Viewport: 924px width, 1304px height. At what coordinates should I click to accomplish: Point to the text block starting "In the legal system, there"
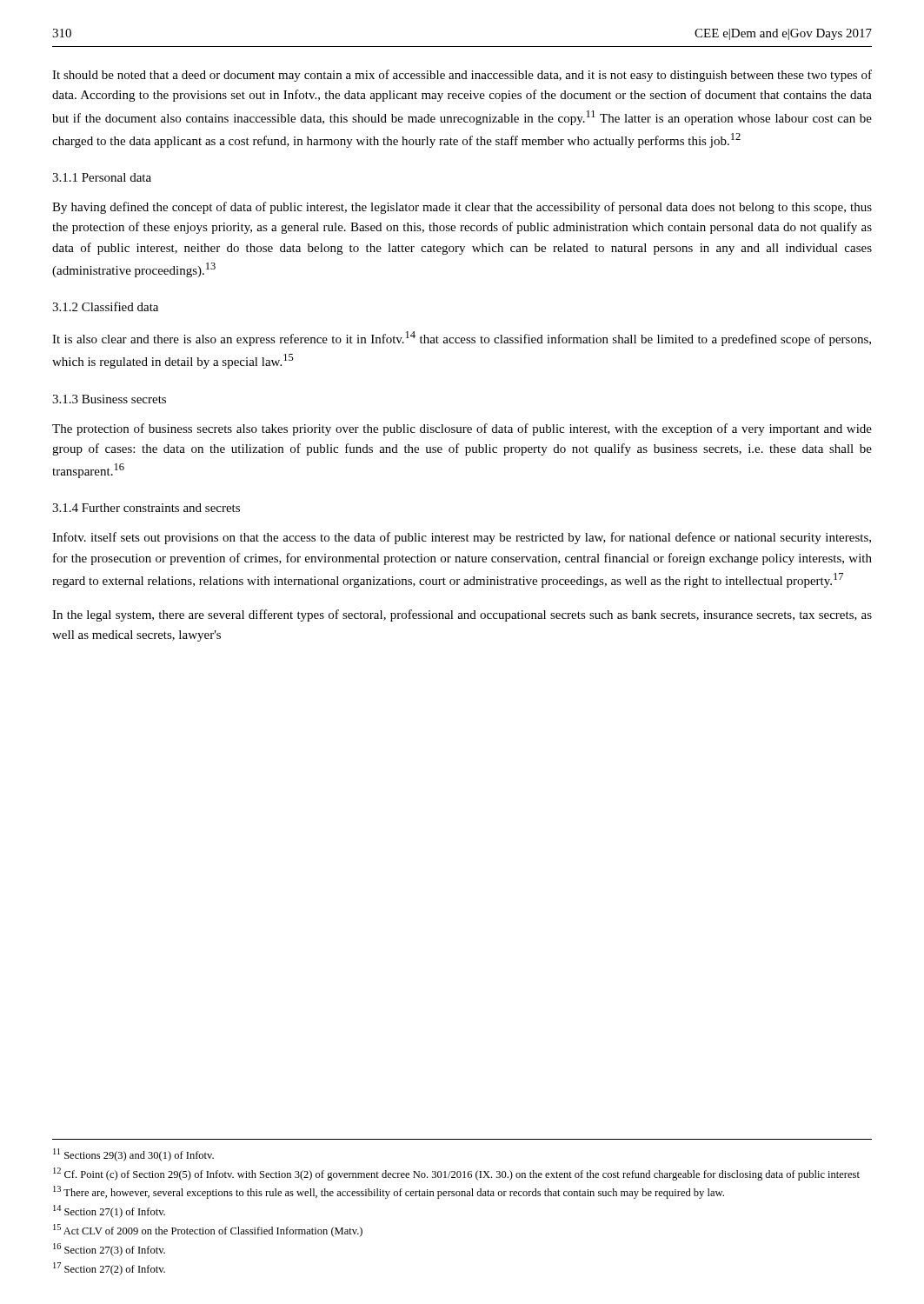tap(462, 625)
